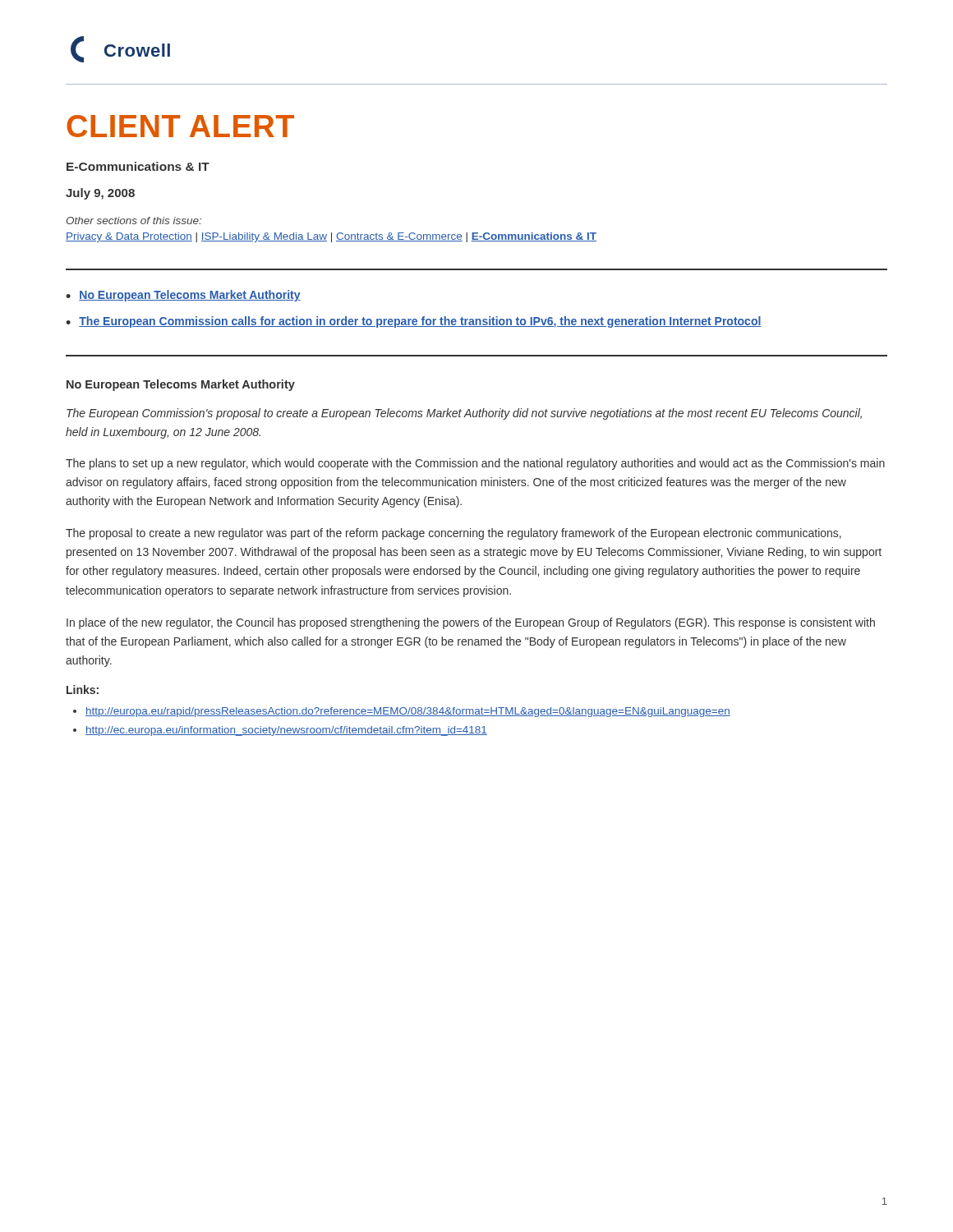Screen dimensions: 1232x953
Task: Select the list item that says "• The European Commission calls for action"
Action: pyautogui.click(x=413, y=323)
